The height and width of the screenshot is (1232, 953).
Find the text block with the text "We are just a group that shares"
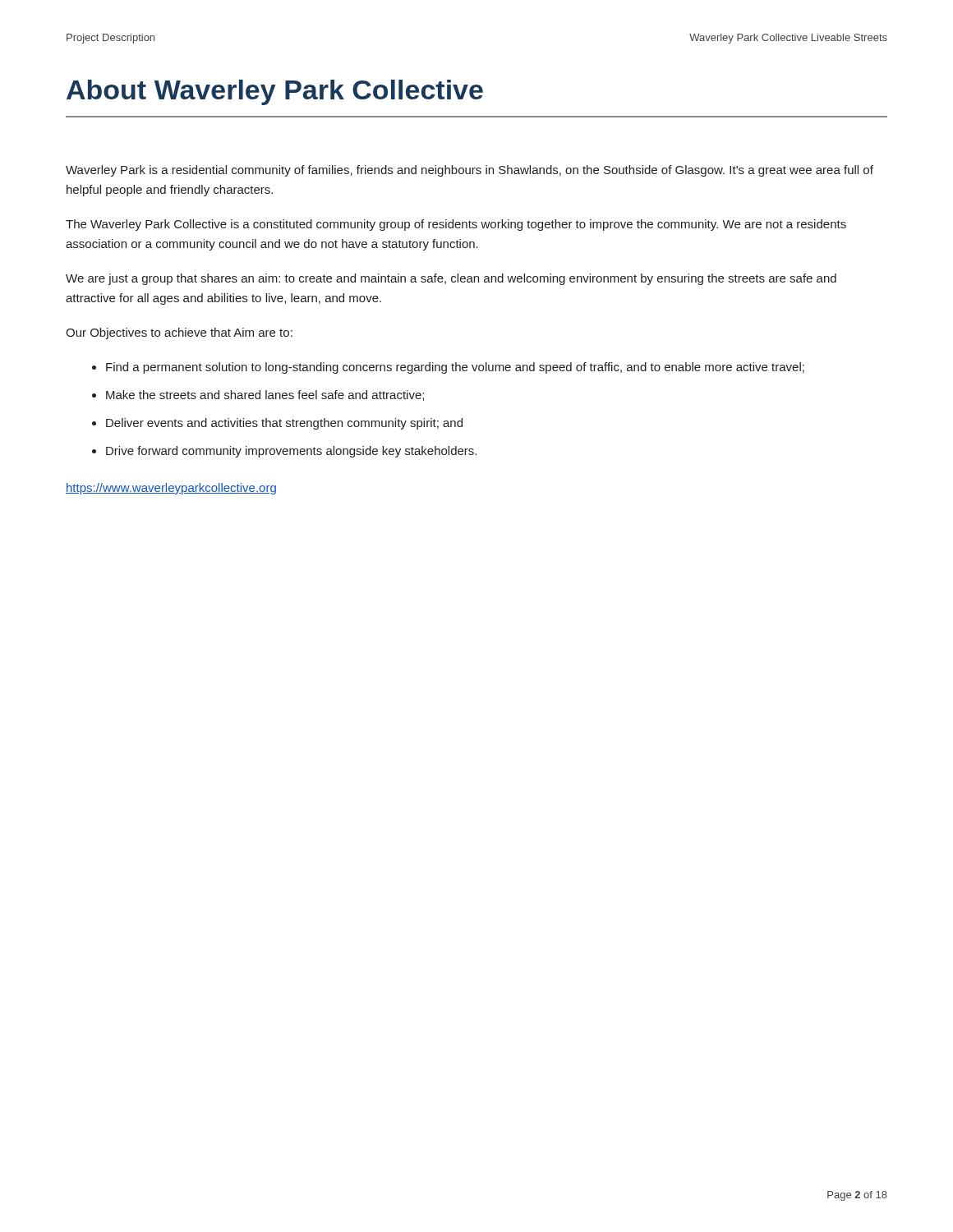(476, 288)
